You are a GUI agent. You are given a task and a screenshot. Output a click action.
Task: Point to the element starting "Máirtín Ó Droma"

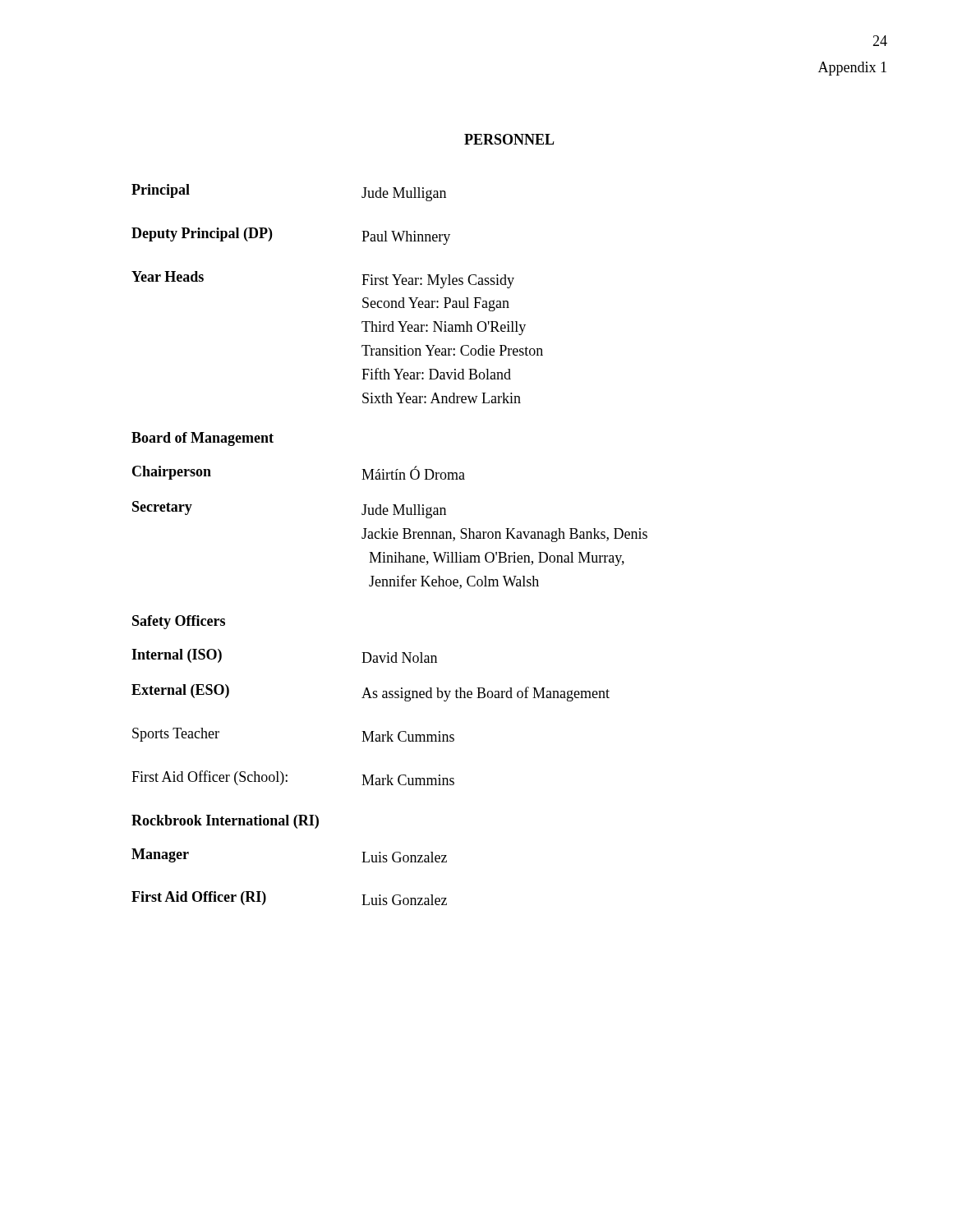[413, 475]
